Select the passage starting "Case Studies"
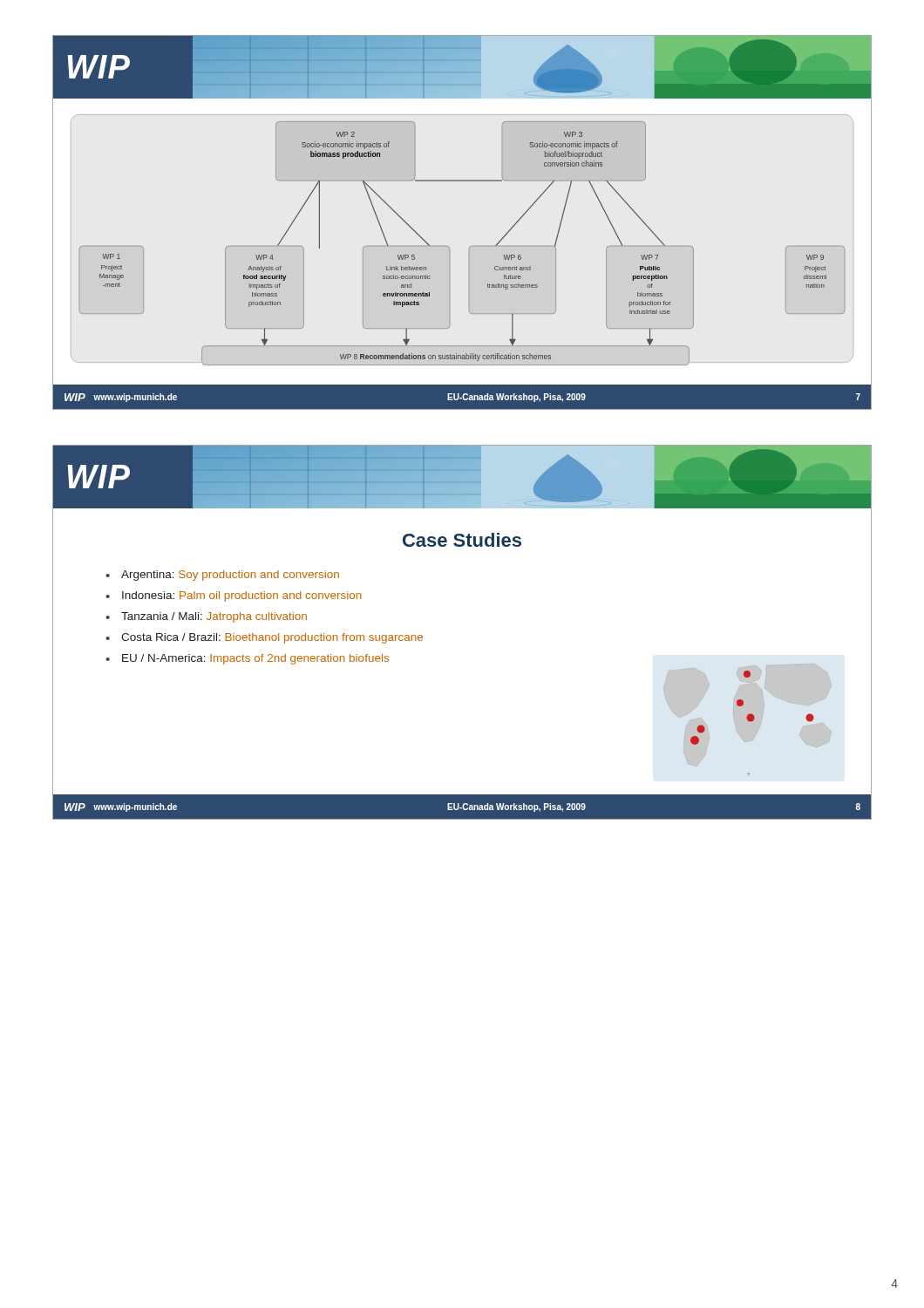Image resolution: width=924 pixels, height=1308 pixels. pyautogui.click(x=462, y=540)
